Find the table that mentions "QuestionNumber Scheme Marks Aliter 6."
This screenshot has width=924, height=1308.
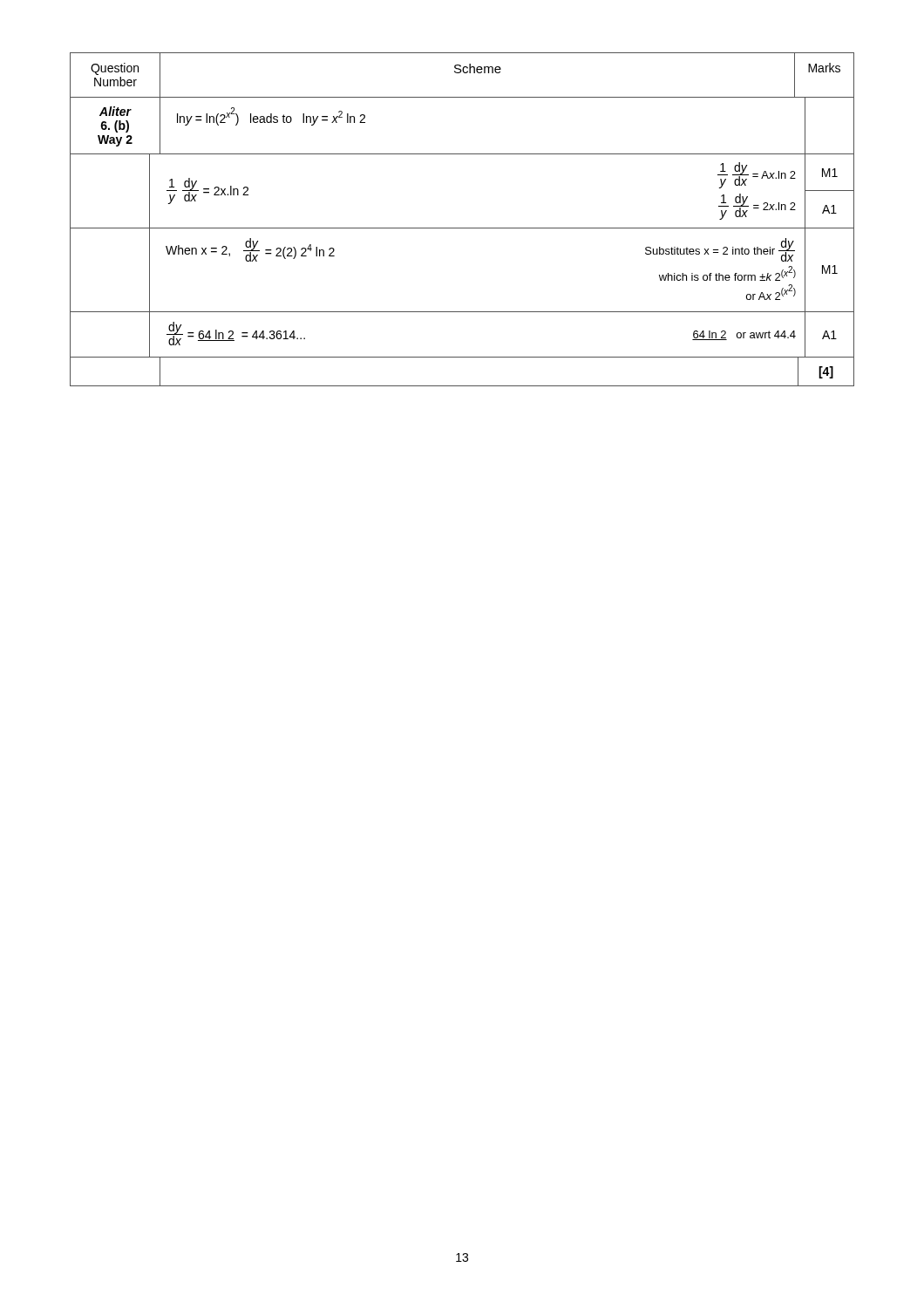tap(462, 219)
